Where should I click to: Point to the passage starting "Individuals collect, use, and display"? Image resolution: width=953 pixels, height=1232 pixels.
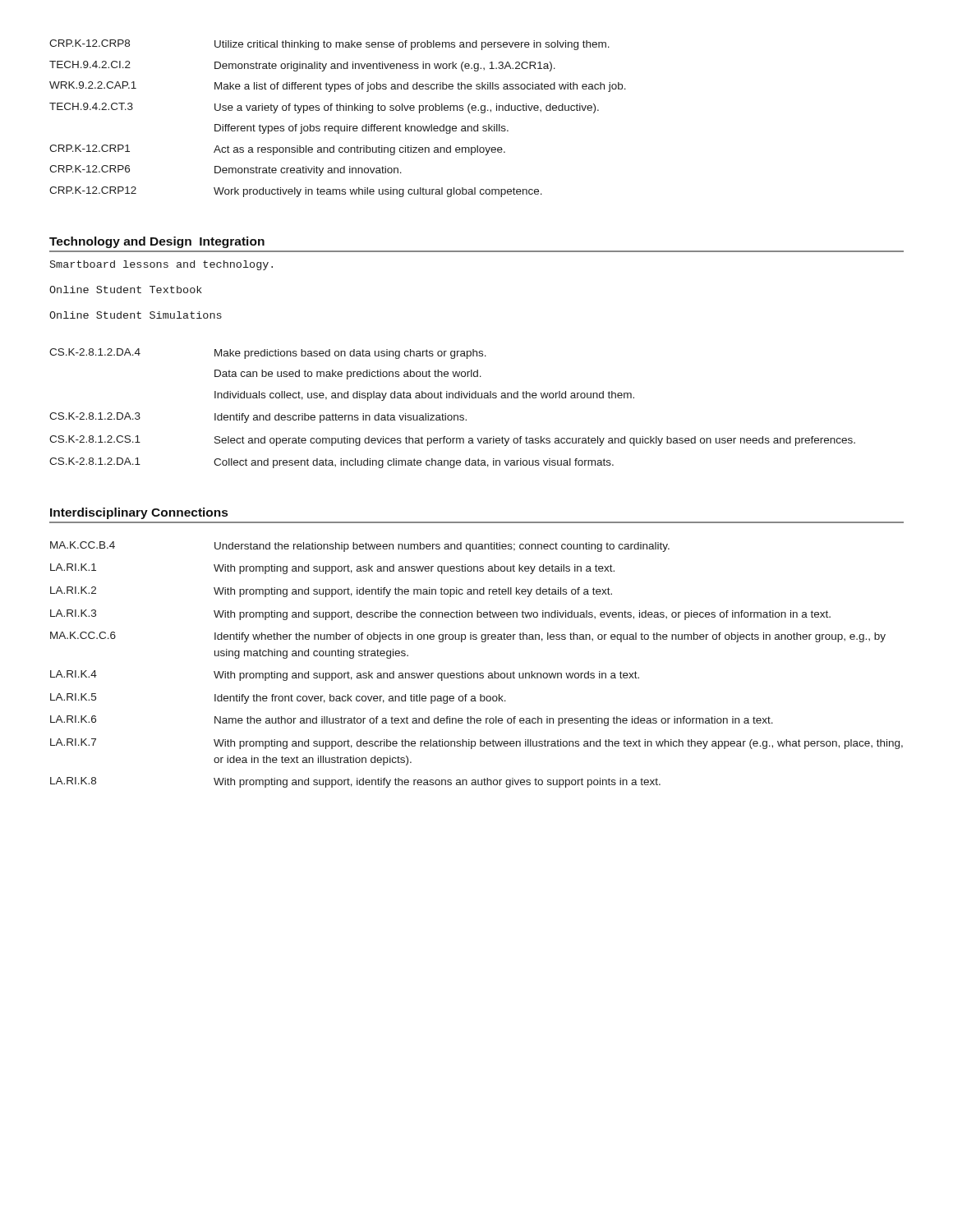tap(476, 395)
